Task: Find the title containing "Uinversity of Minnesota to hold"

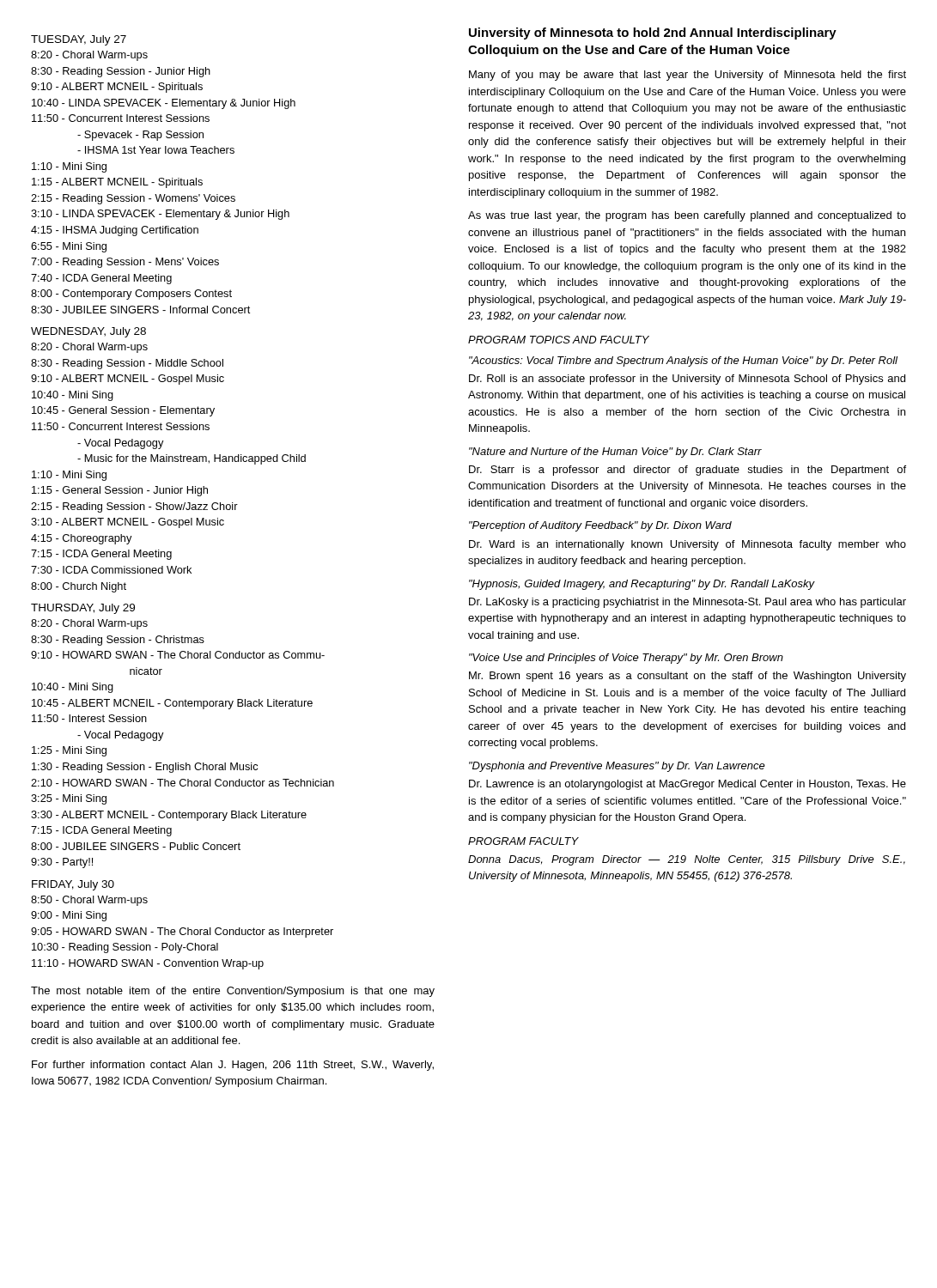Action: [652, 41]
